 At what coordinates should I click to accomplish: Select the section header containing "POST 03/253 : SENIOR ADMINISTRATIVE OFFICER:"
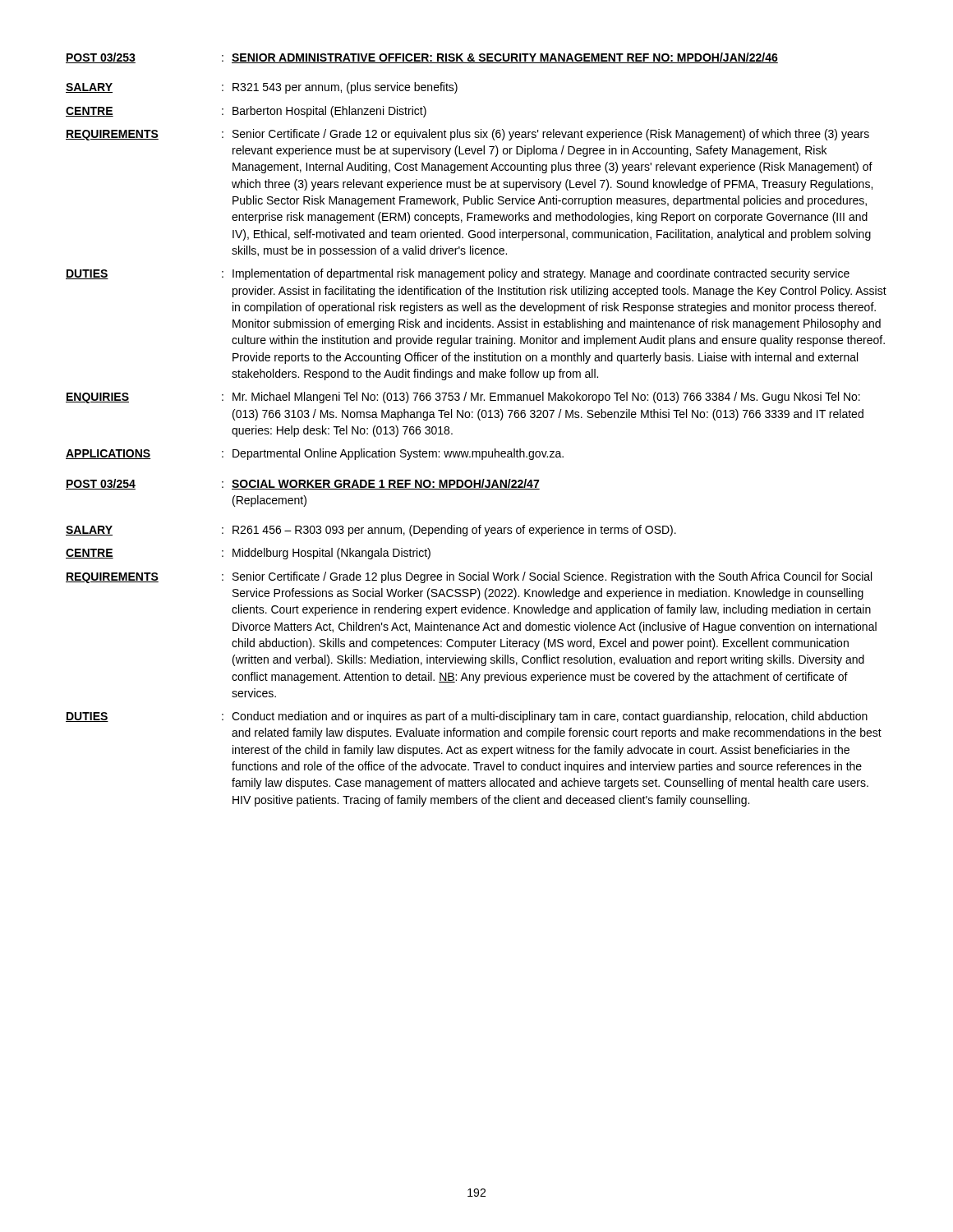(476, 58)
